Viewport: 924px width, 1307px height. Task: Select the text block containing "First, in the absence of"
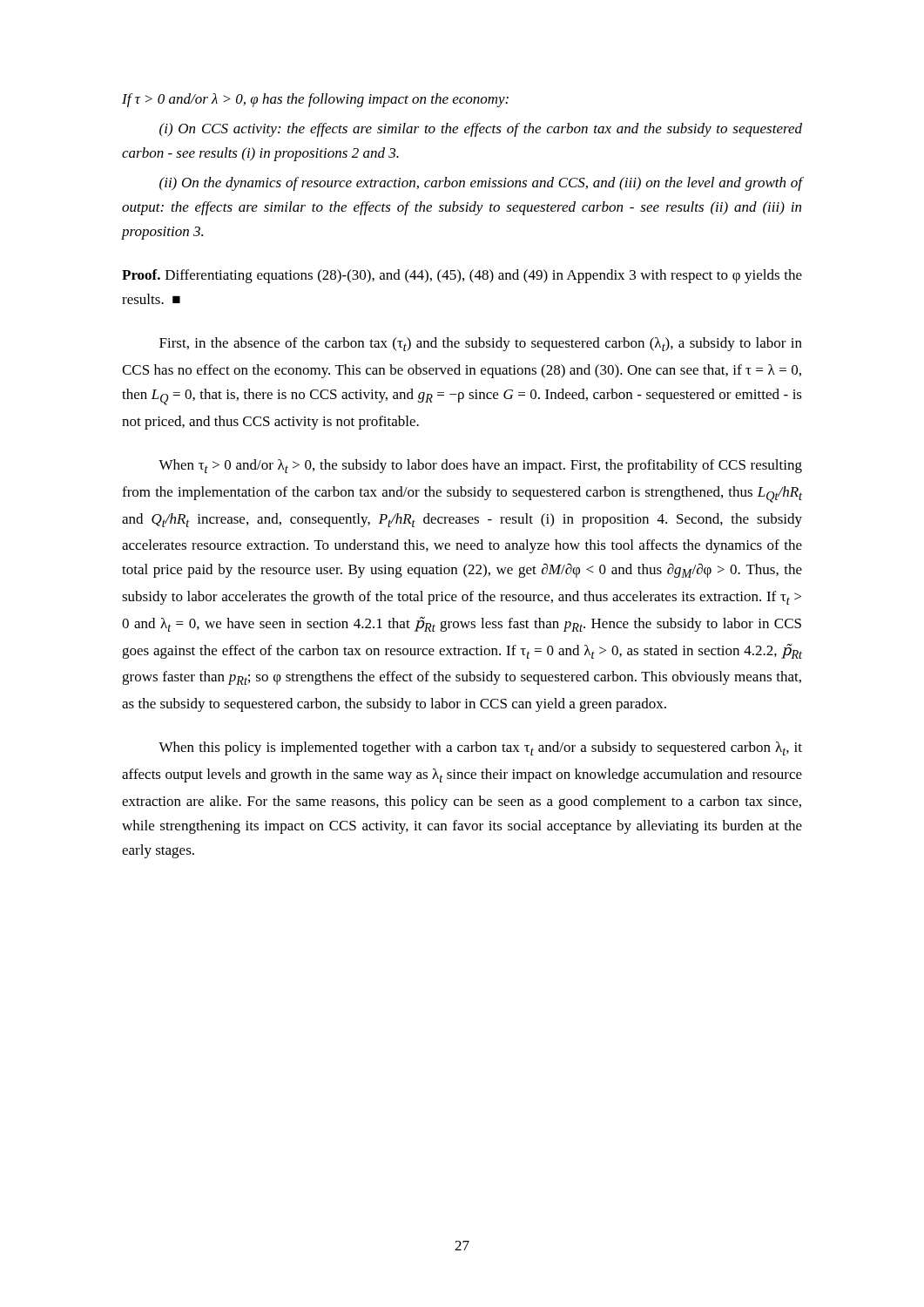tap(462, 383)
